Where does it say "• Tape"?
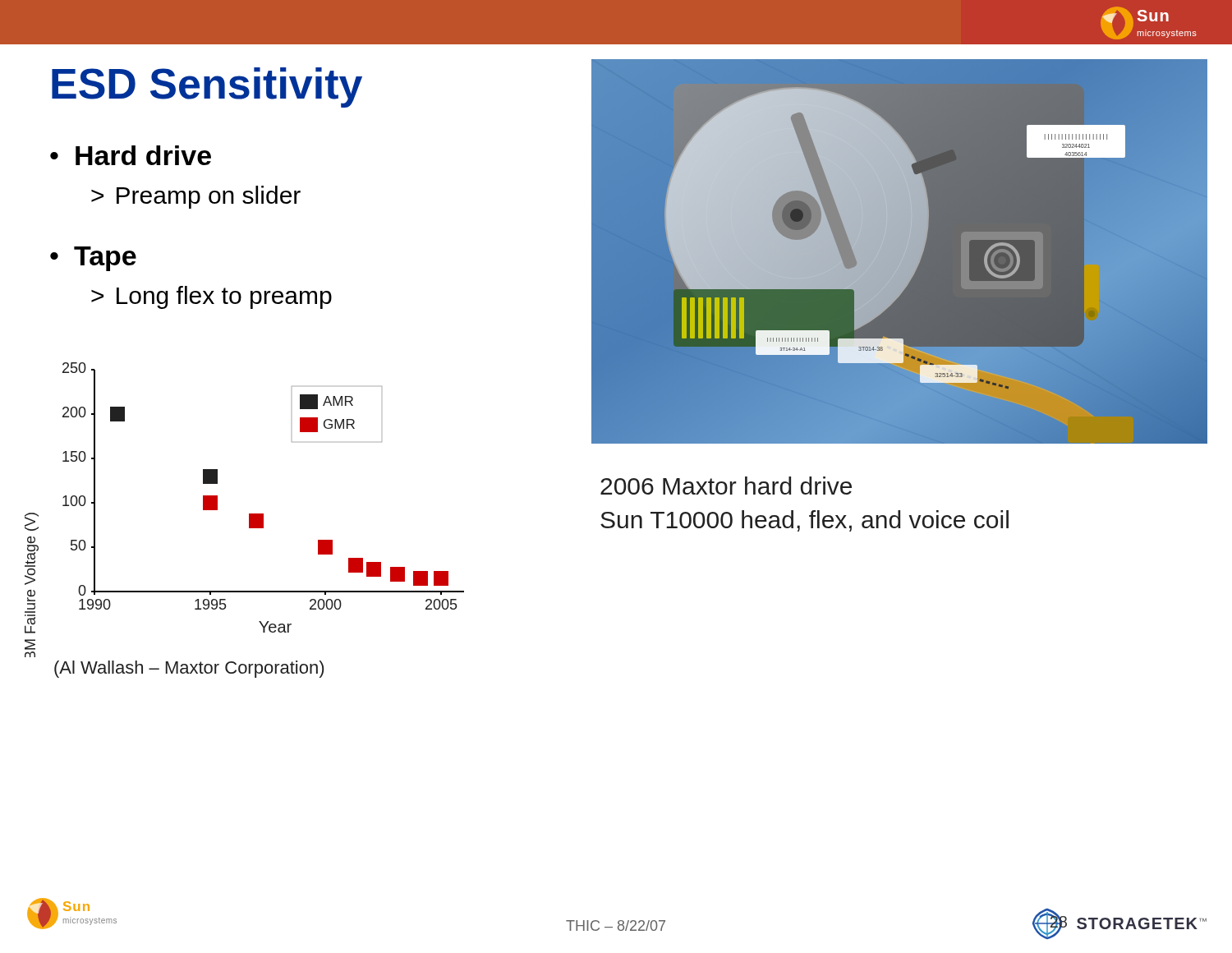The width and height of the screenshot is (1232, 953). [93, 256]
